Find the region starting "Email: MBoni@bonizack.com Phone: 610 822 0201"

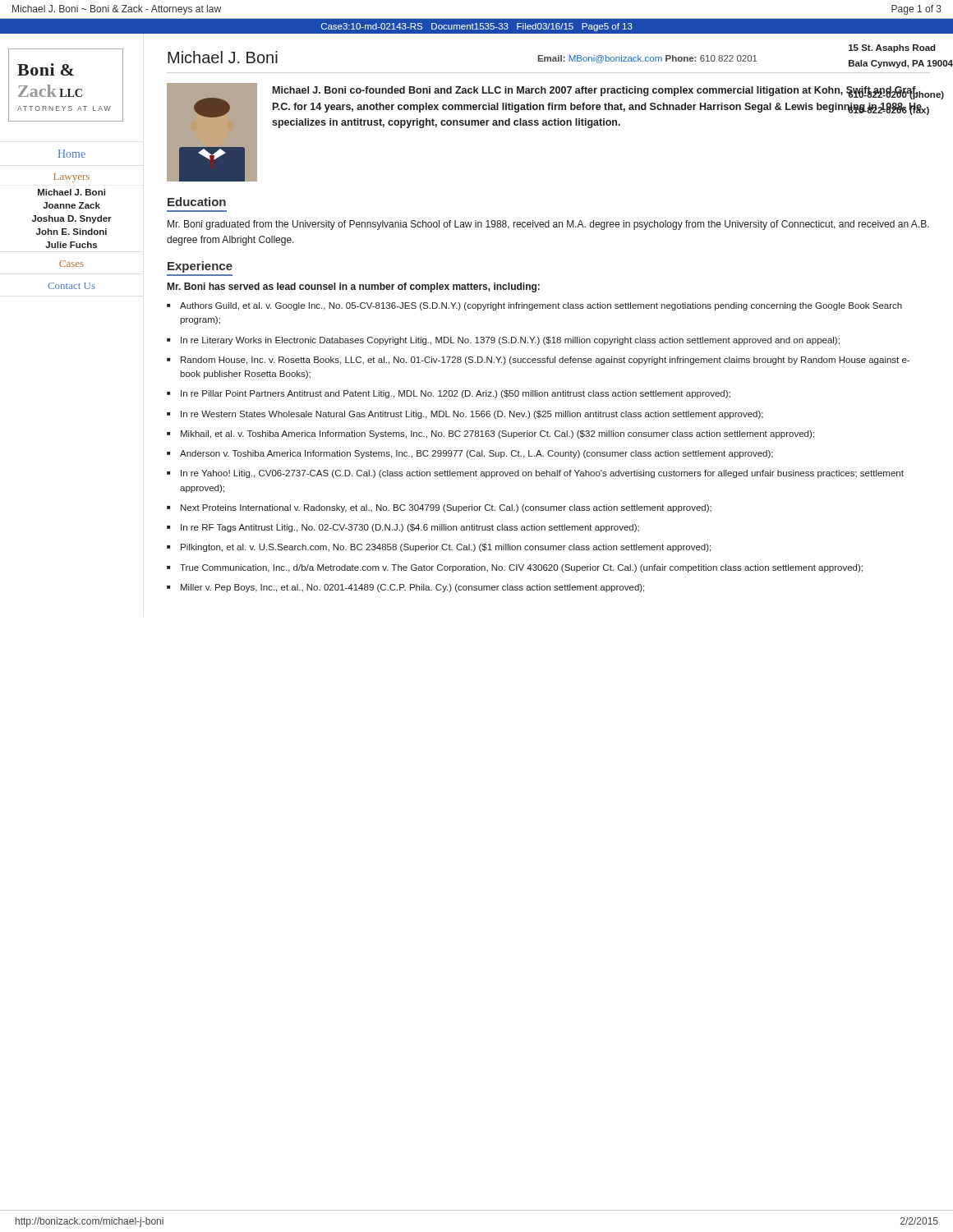coord(647,58)
